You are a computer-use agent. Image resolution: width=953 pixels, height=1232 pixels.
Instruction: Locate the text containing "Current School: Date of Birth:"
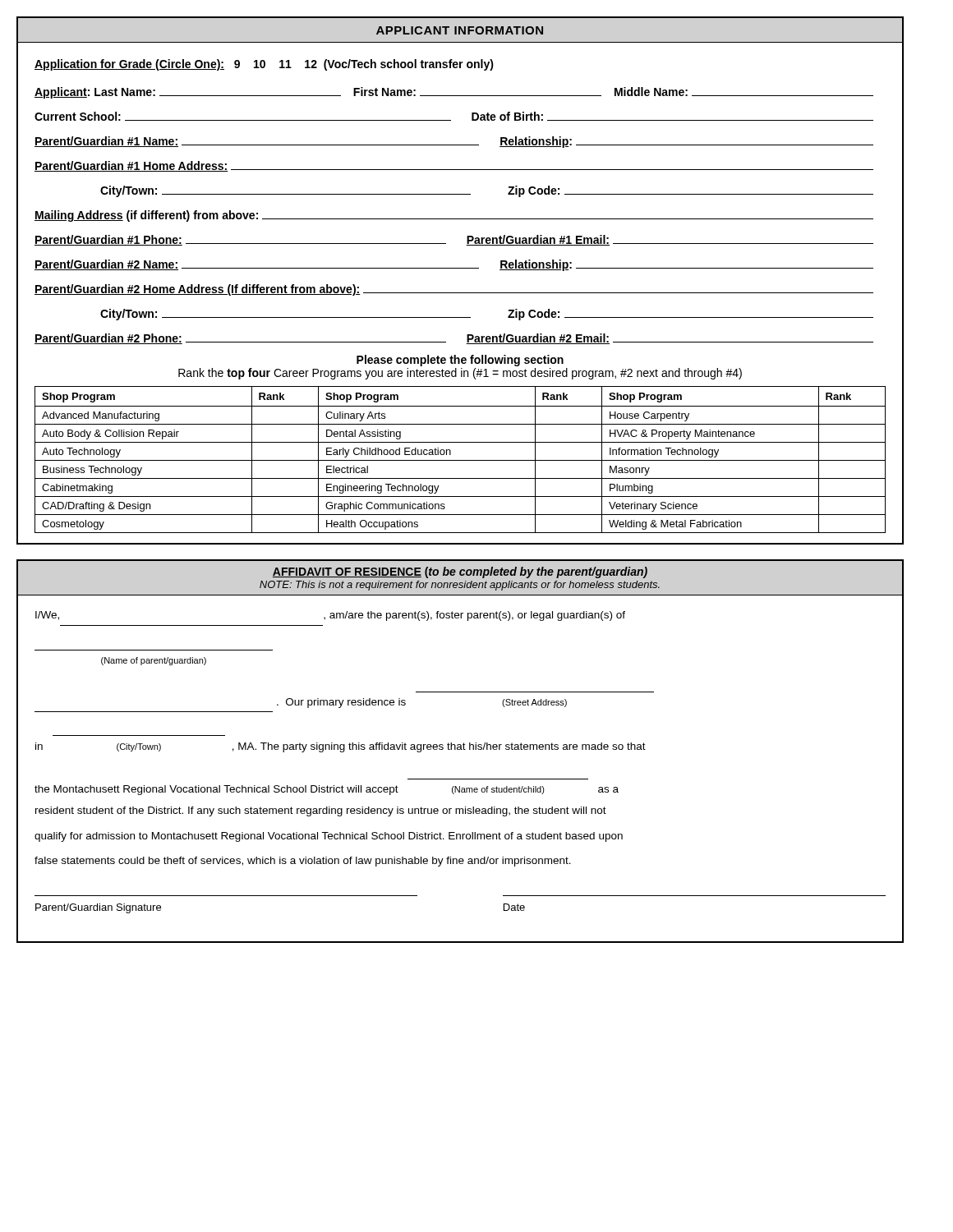tap(454, 115)
